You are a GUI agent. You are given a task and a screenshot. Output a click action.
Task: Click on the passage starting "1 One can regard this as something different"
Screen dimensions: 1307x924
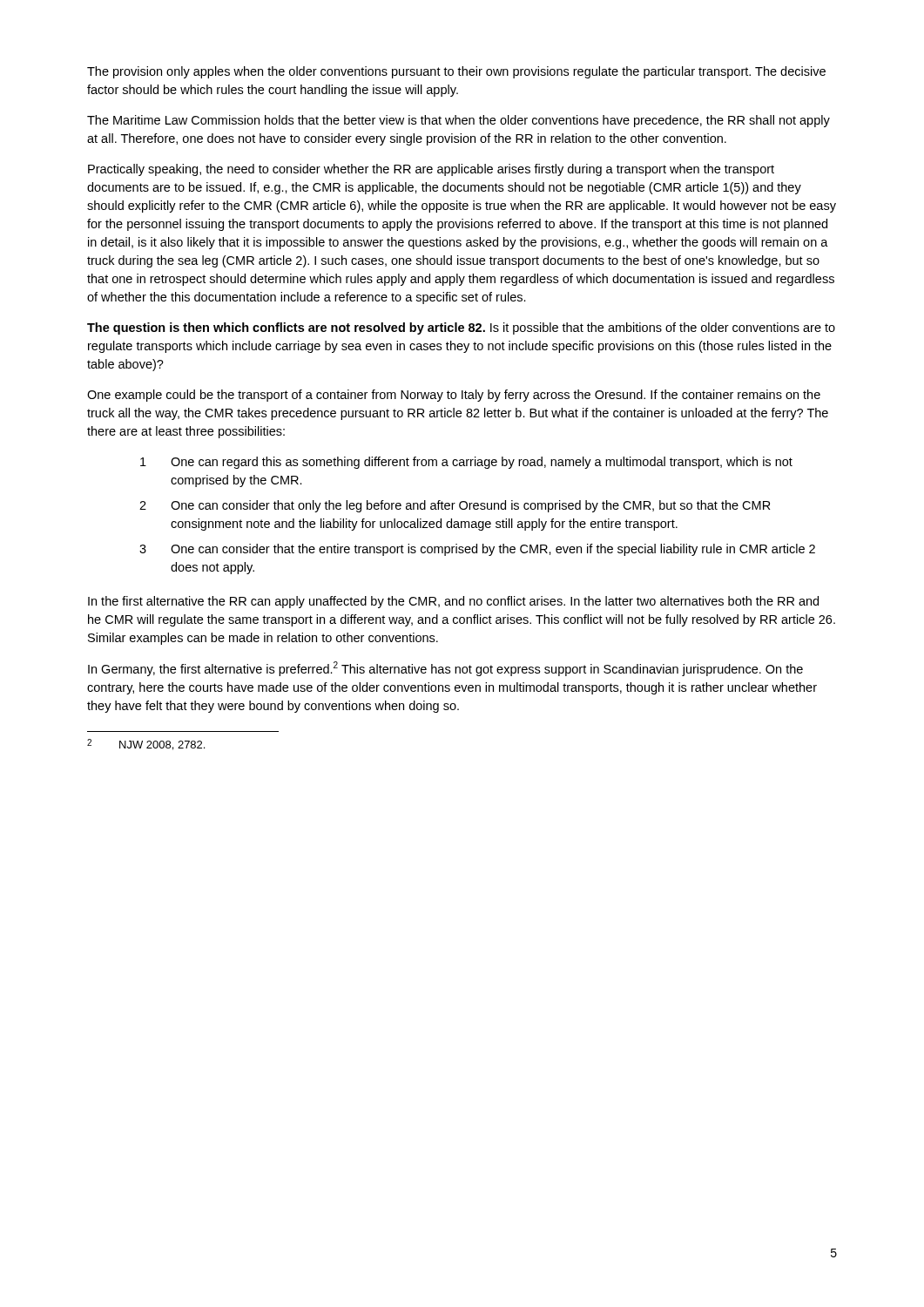488,472
